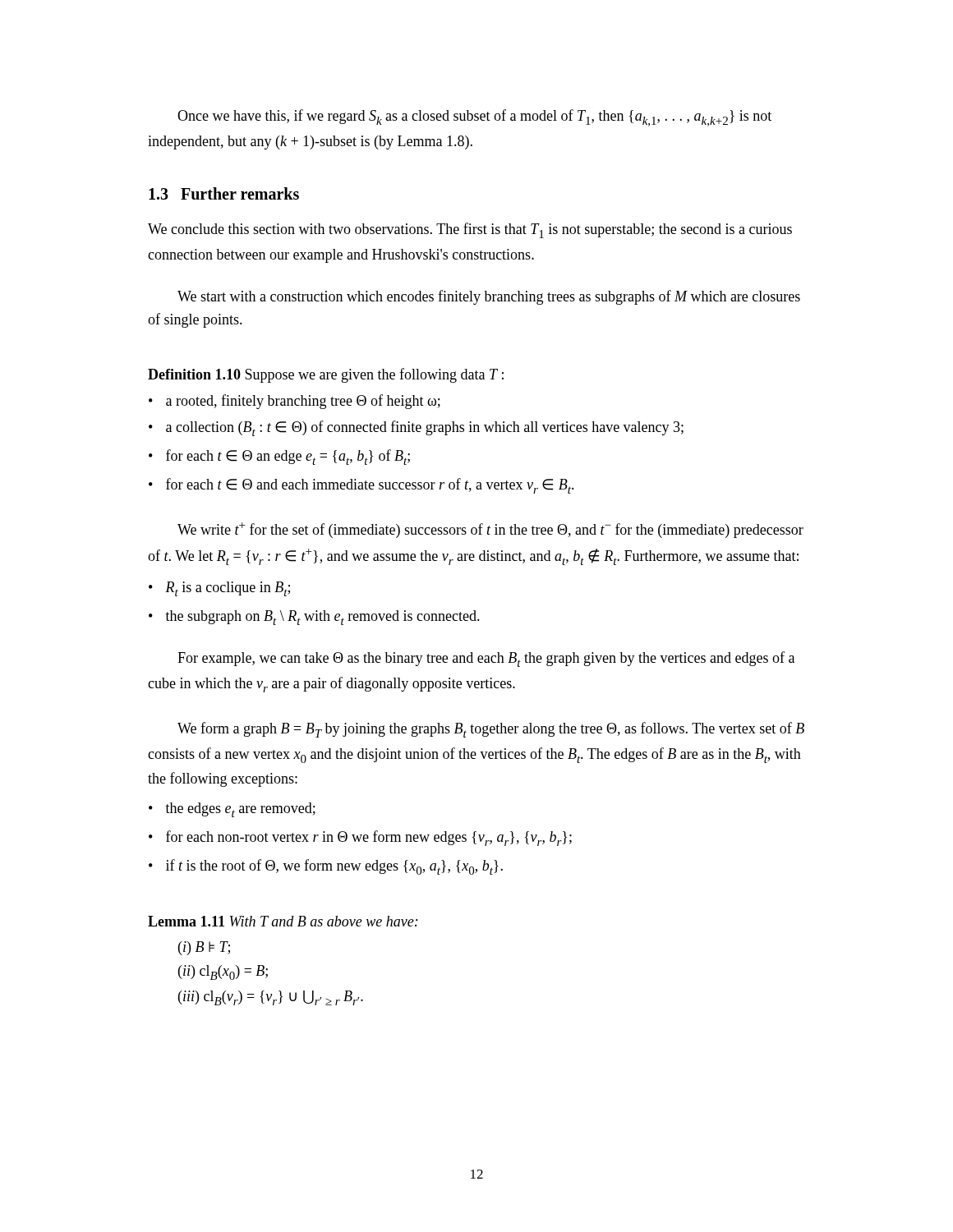Click on the text starting "We start with a"
The image size is (953, 1232).
pos(474,308)
